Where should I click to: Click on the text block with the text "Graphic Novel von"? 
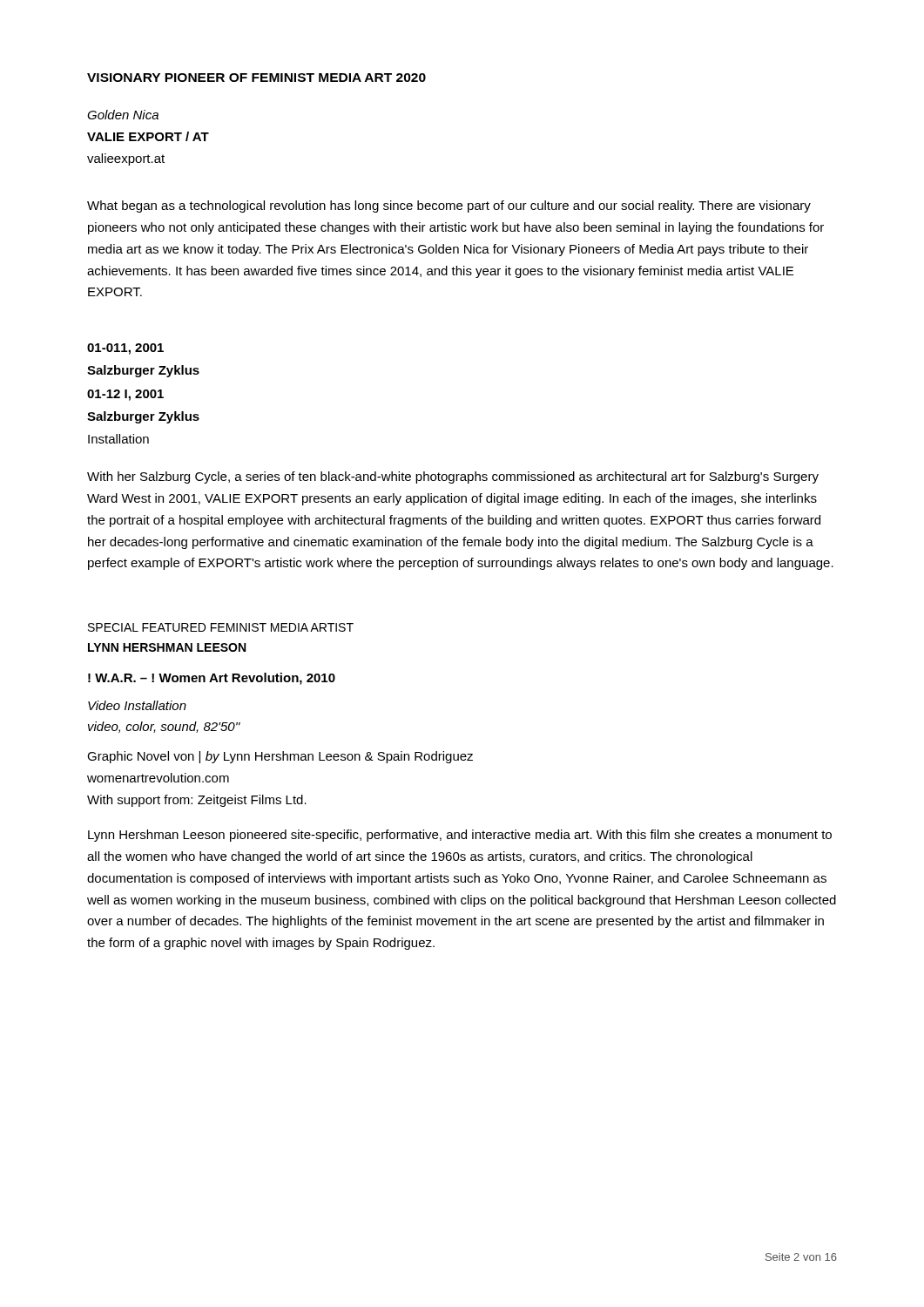click(x=280, y=757)
